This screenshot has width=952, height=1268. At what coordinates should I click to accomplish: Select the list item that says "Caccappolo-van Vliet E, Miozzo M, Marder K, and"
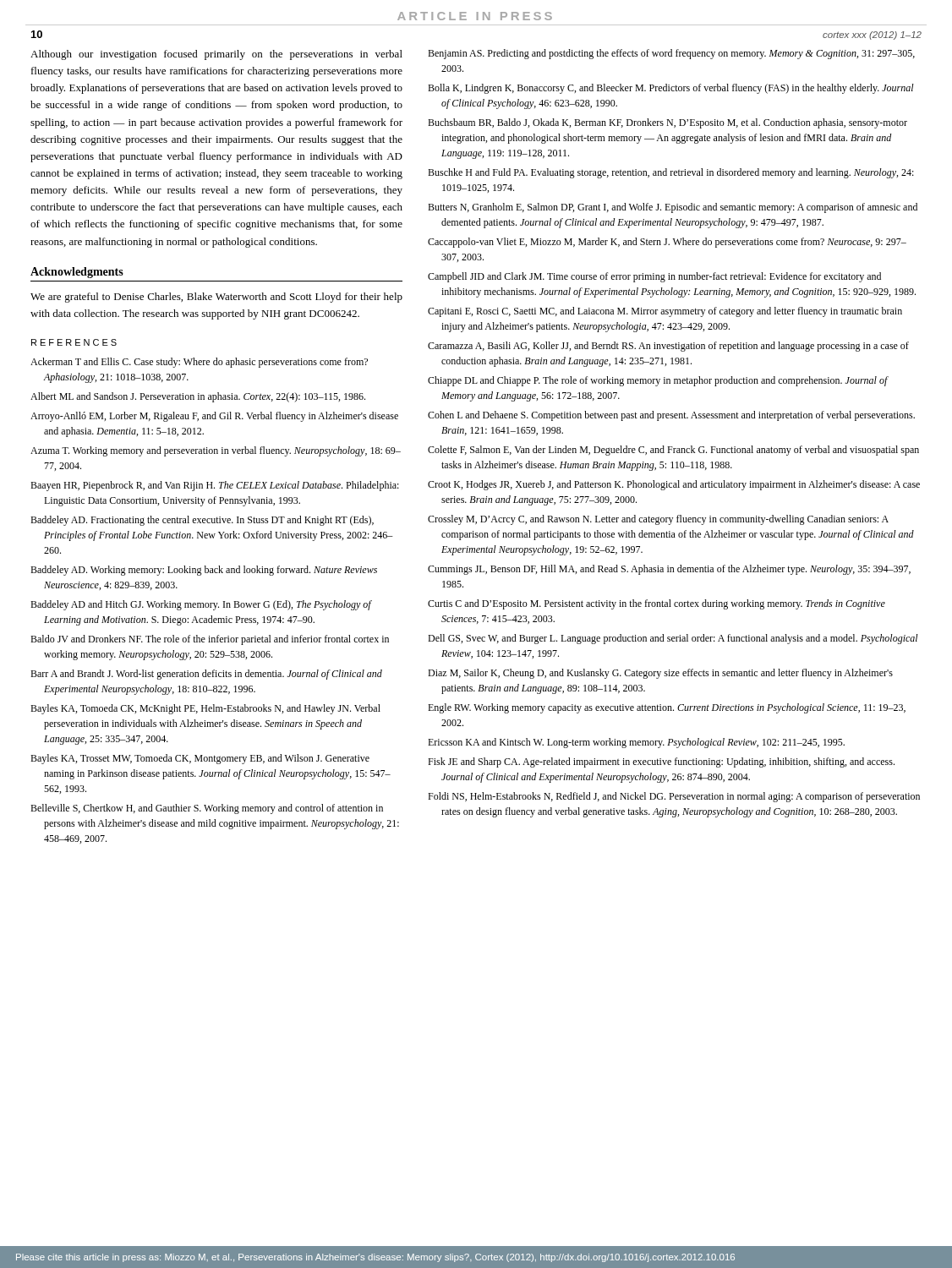tap(667, 249)
